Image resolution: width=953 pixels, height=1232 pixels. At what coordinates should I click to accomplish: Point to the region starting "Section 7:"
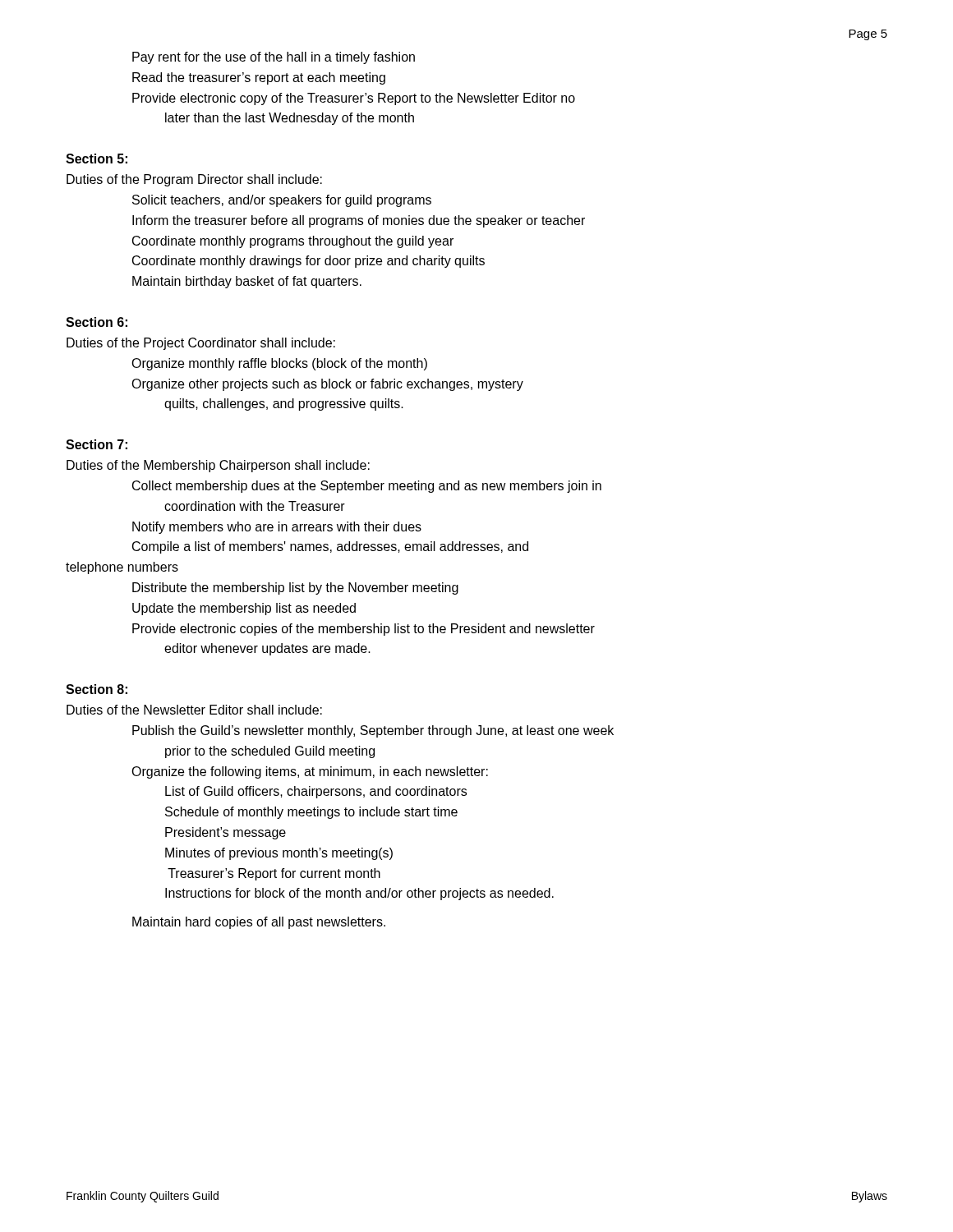coord(97,445)
